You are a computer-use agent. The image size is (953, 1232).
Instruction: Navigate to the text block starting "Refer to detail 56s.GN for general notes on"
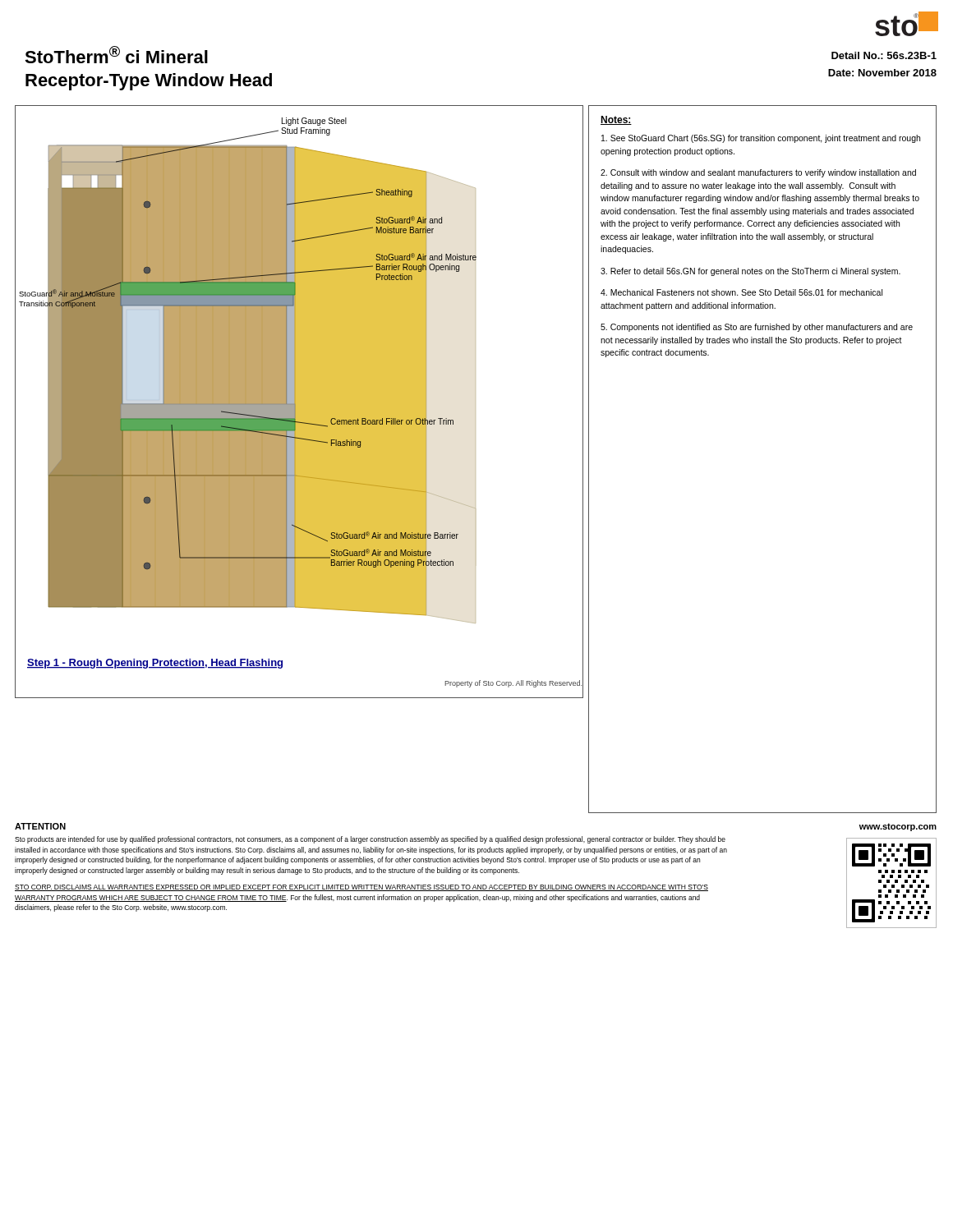(x=751, y=271)
